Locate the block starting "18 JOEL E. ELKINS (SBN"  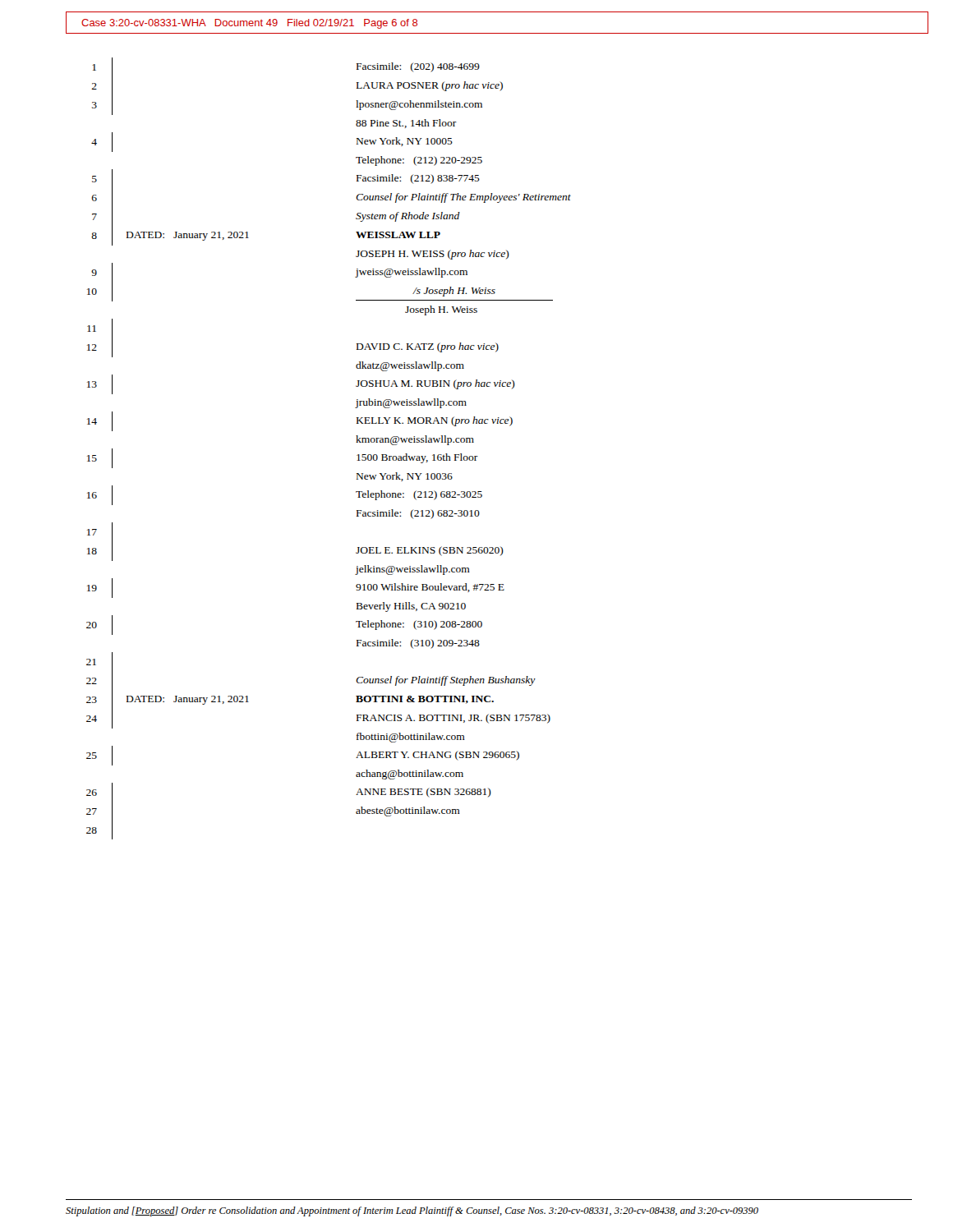(x=489, y=551)
